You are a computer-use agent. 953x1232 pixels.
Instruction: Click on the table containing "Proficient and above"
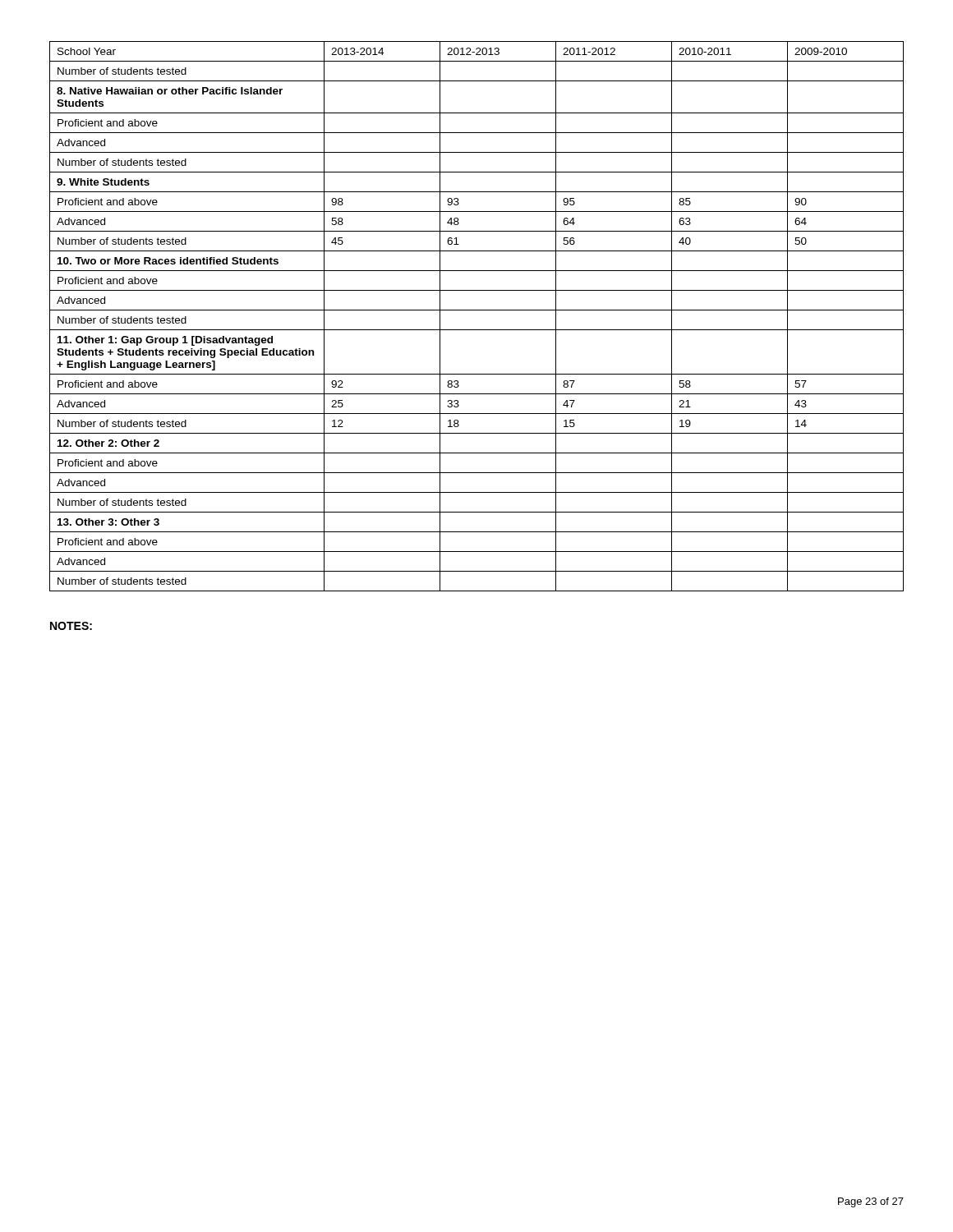(476, 316)
